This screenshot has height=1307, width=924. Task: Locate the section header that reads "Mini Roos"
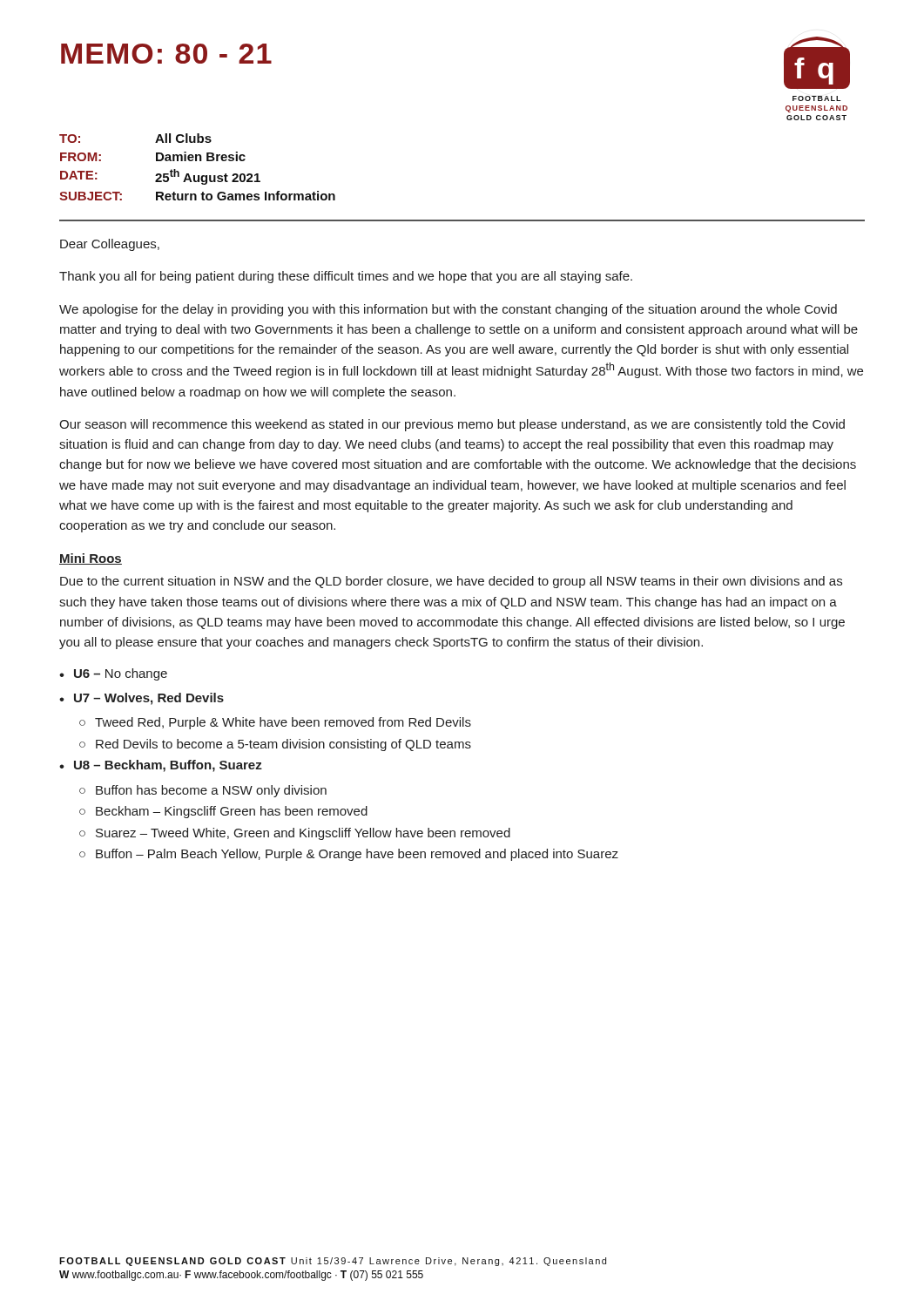(x=90, y=558)
